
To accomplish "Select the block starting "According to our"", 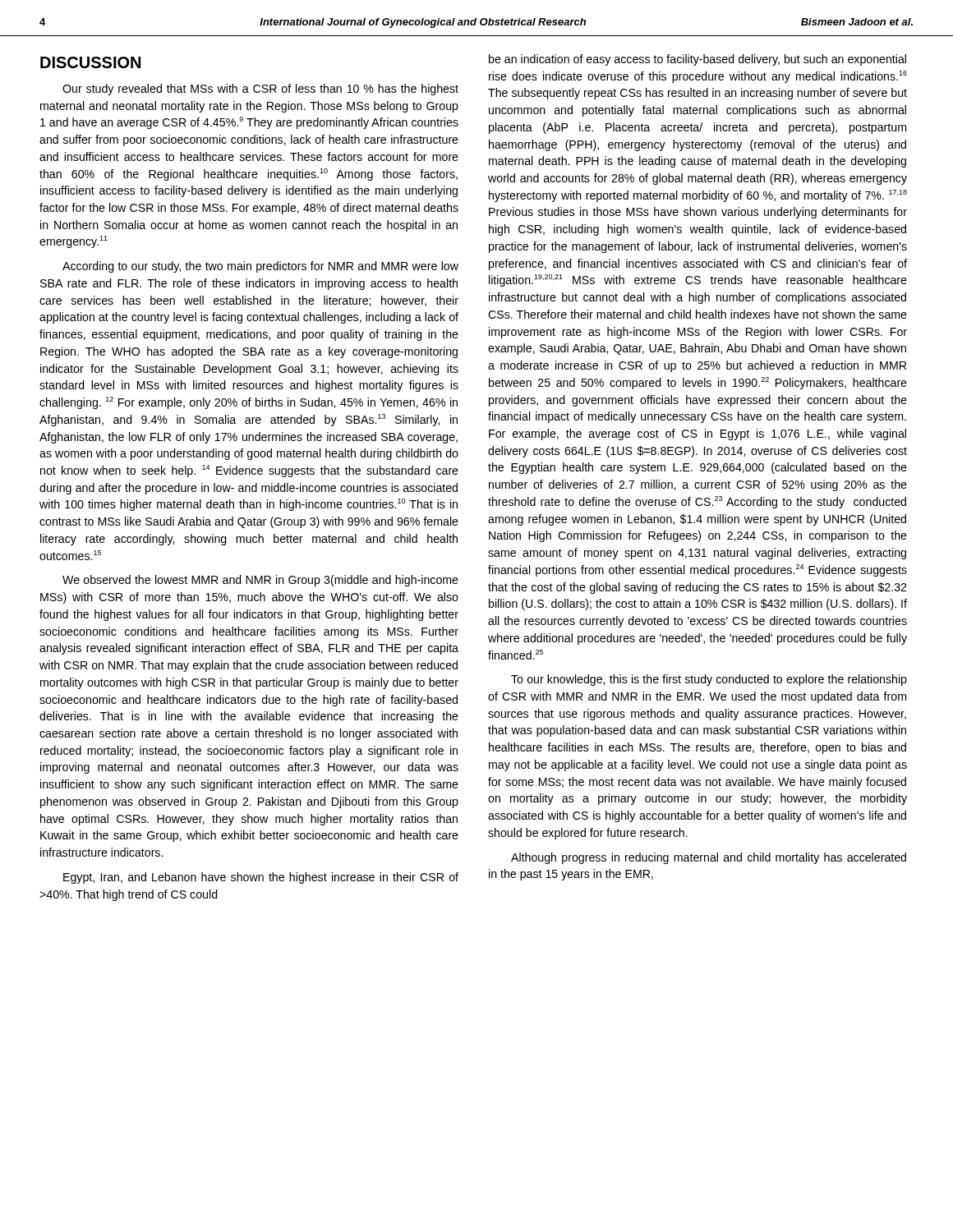I will 249,411.
